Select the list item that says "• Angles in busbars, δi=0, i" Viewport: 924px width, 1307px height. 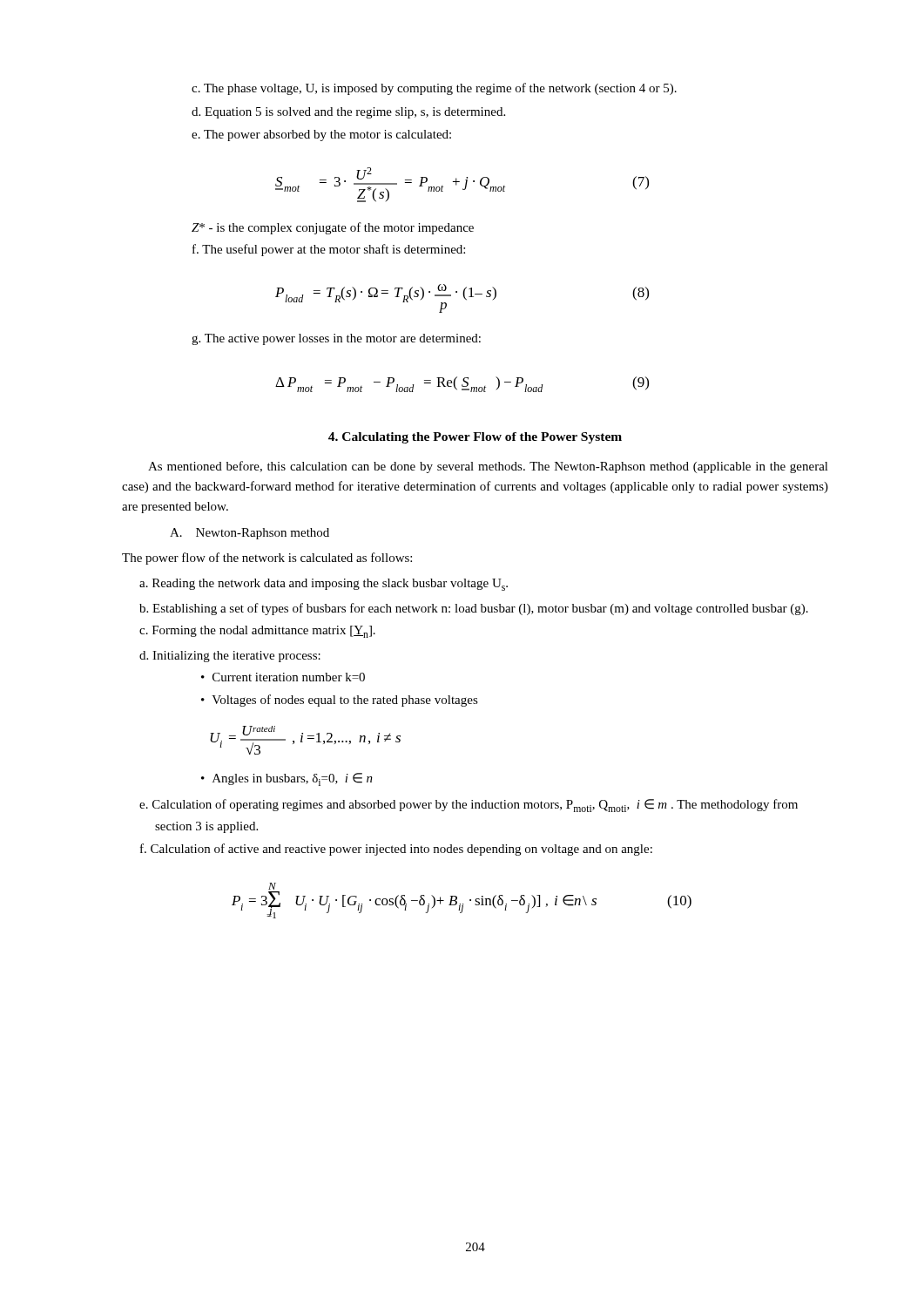(x=287, y=780)
